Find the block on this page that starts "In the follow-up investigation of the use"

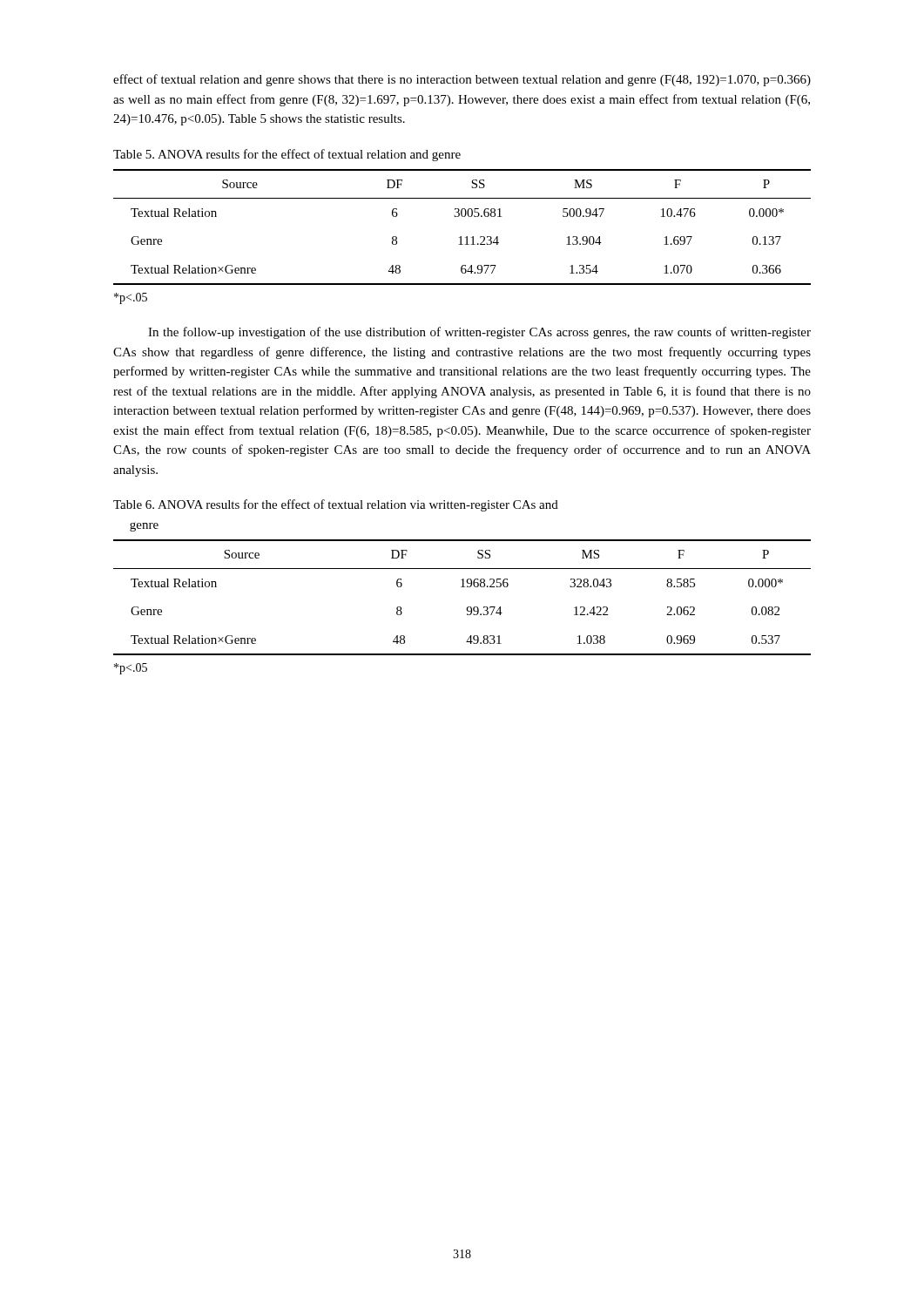pos(462,401)
